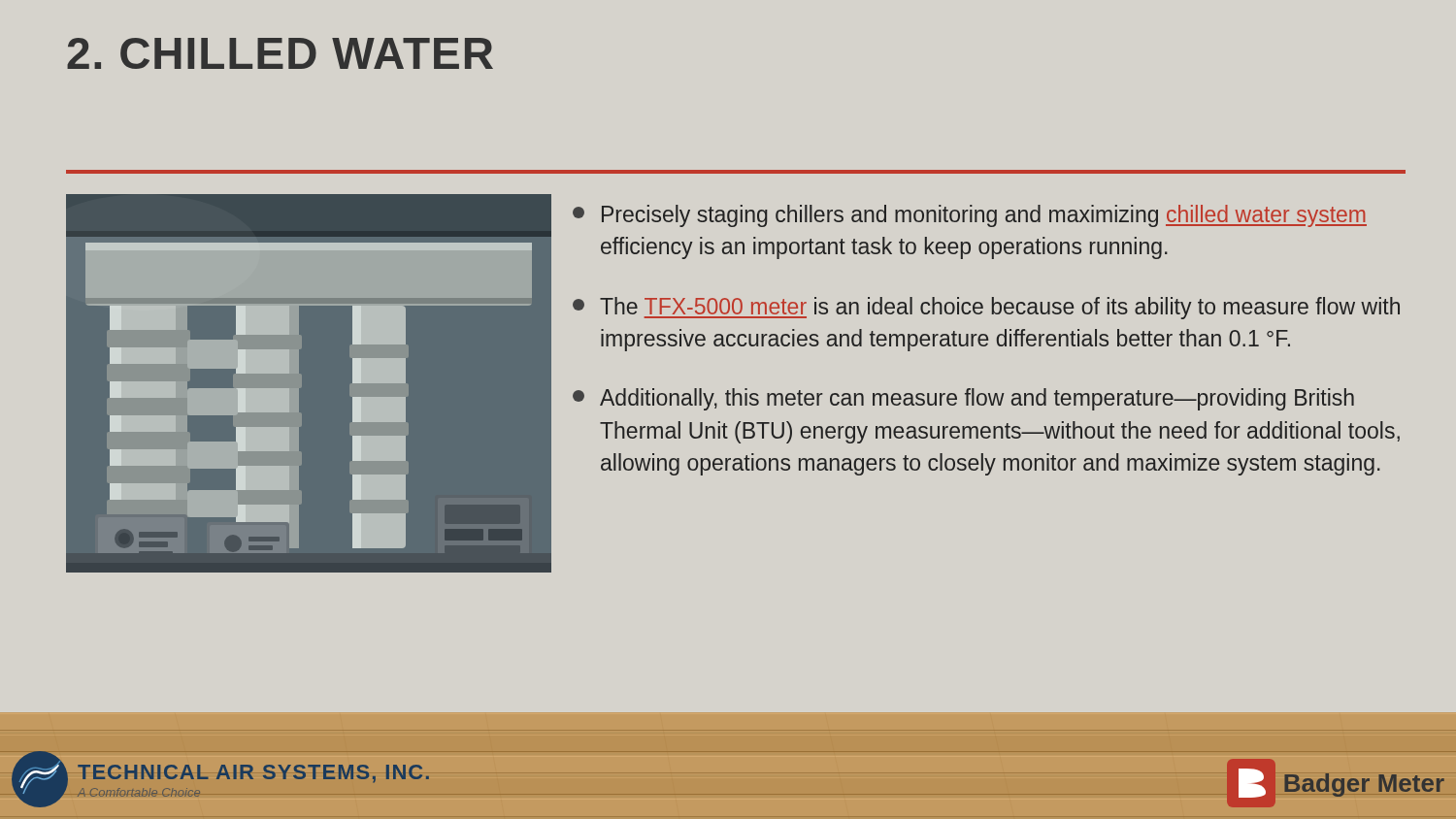The width and height of the screenshot is (1456, 819).
Task: Point to the text starting "The TFX-5000 meter is an ideal"
Action: (995, 323)
